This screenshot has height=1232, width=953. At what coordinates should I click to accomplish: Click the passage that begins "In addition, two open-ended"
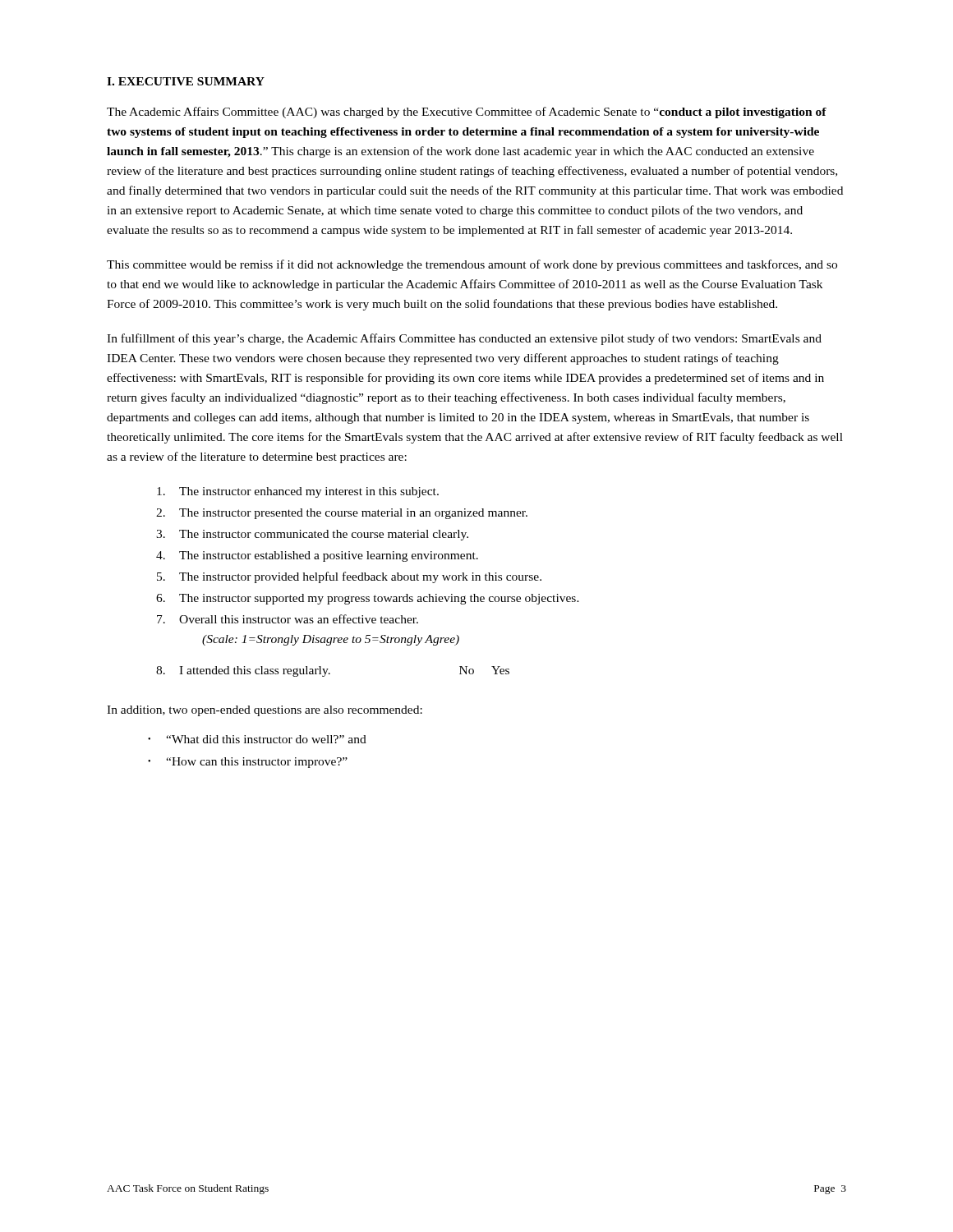[265, 710]
